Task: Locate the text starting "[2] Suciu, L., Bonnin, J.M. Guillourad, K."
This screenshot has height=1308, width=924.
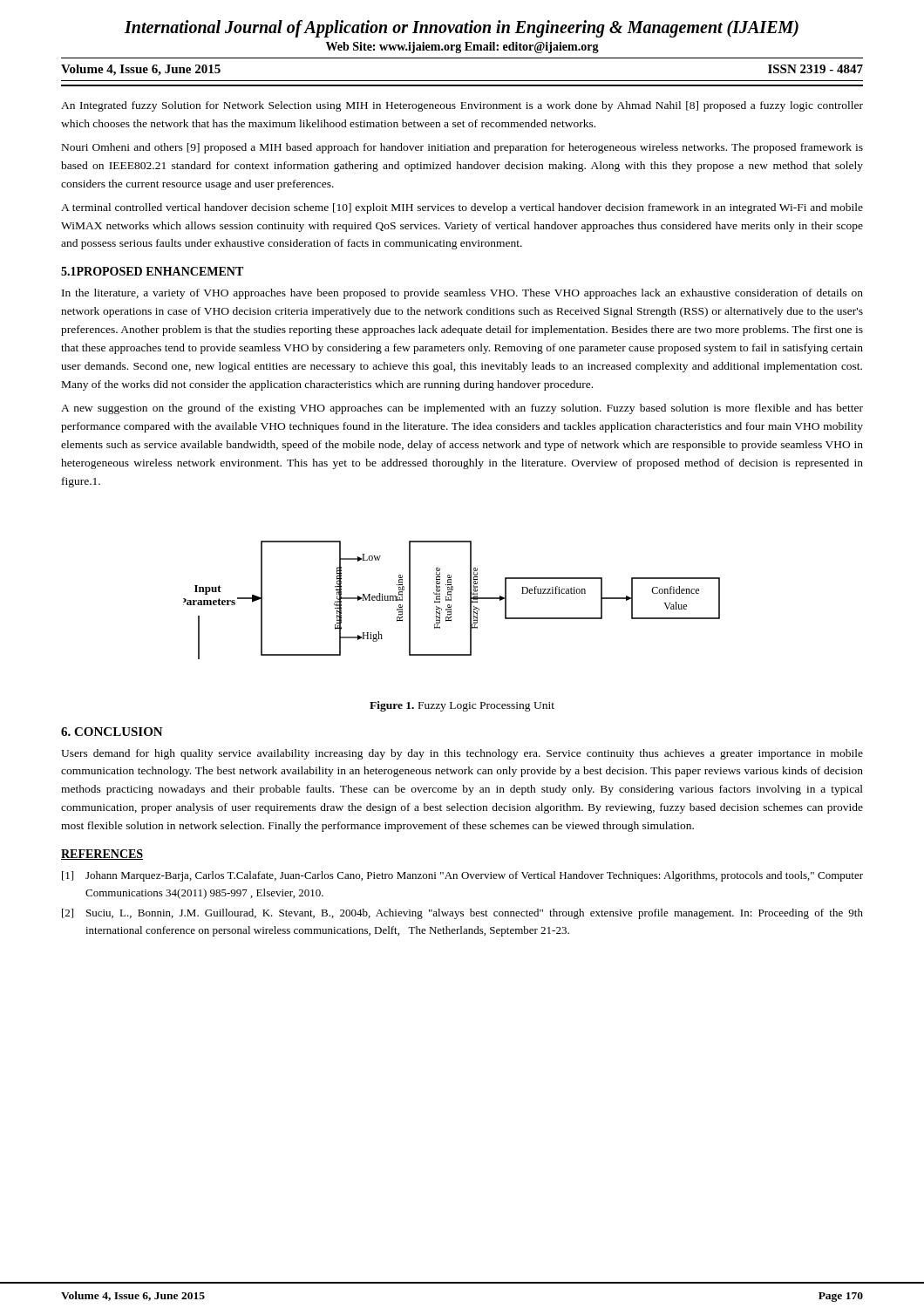Action: (462, 921)
